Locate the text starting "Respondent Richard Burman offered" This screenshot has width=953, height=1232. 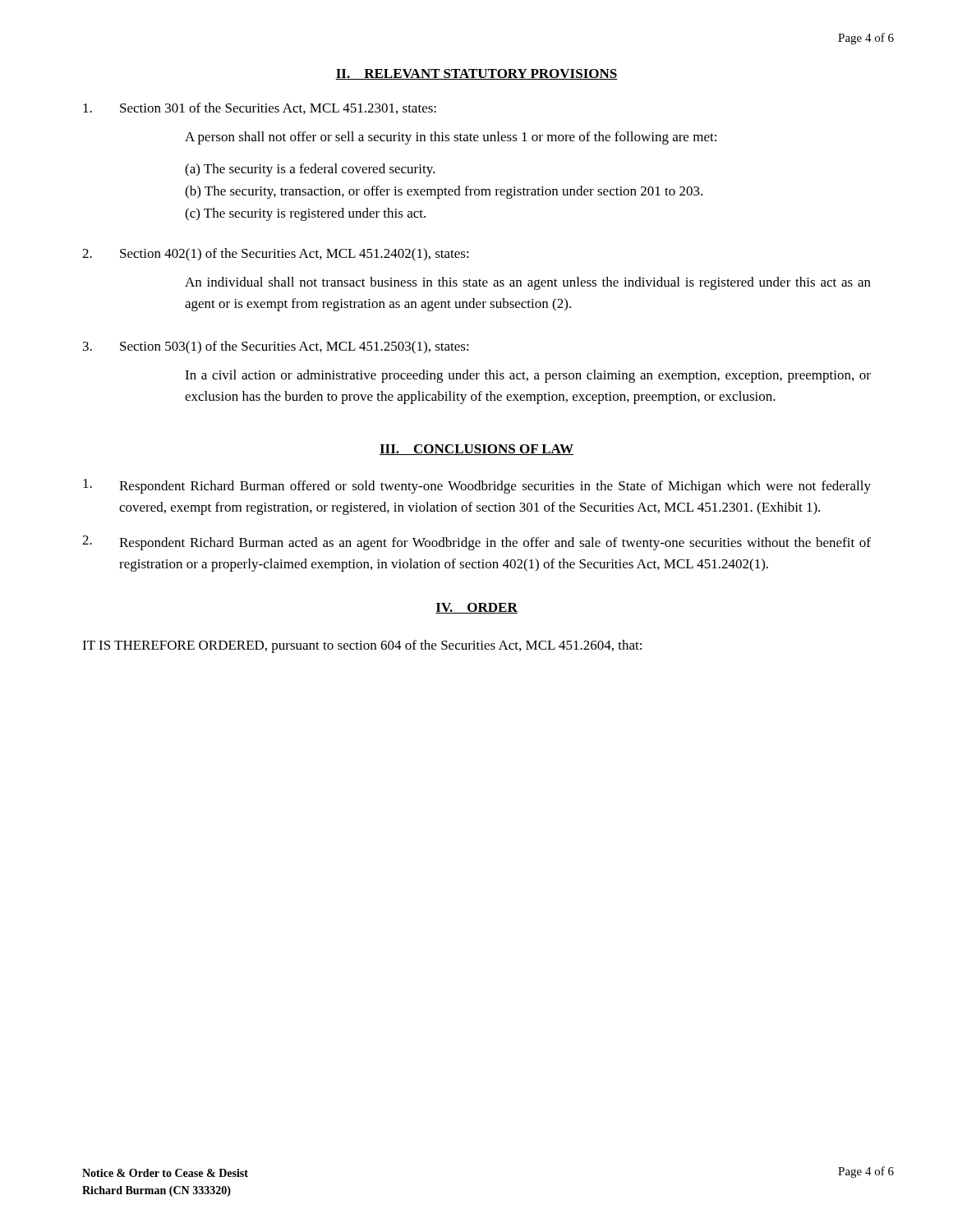476,497
